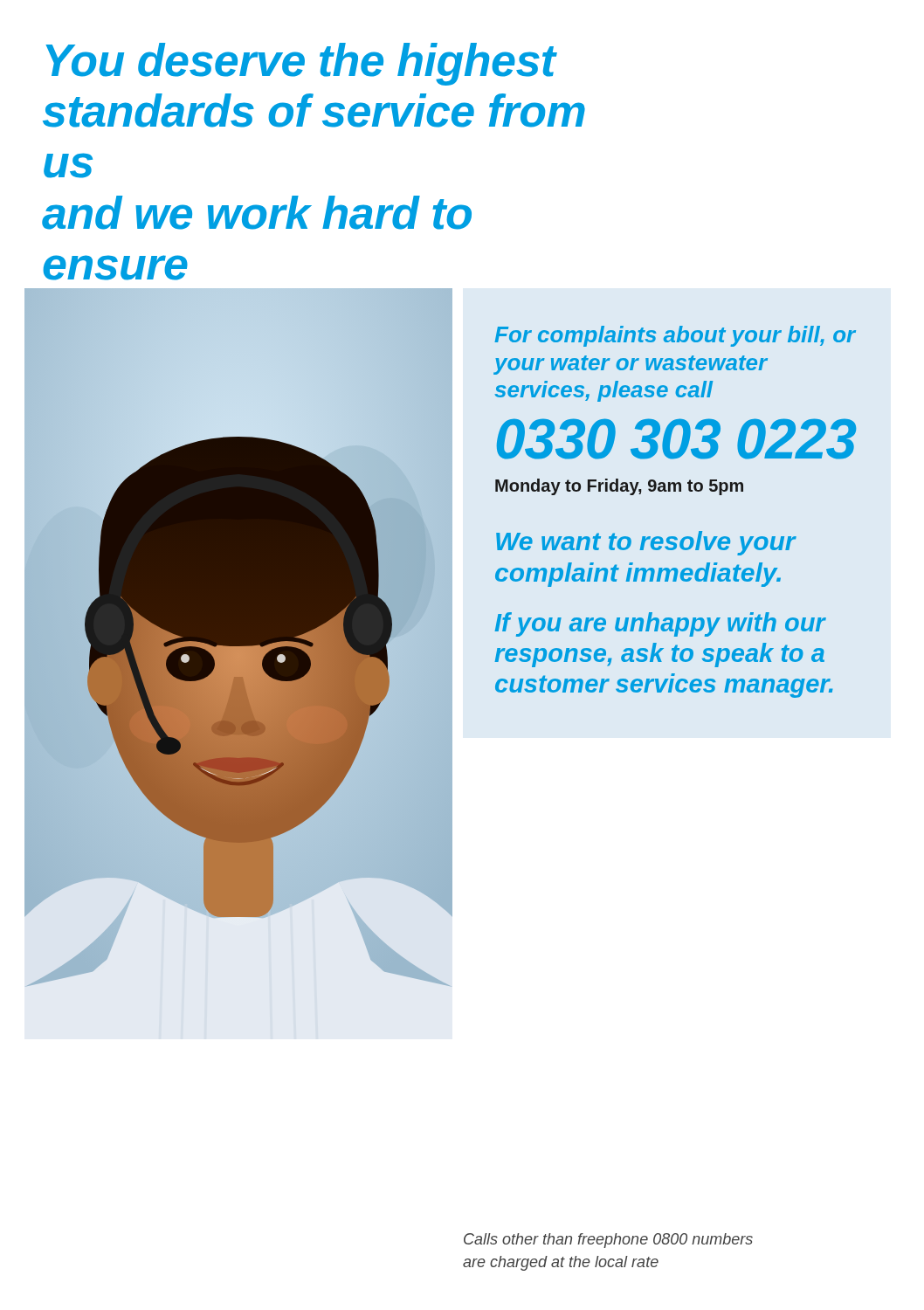Find the text block with the text "For complaints about your bill, or"
This screenshot has width=924, height=1310.
675,336
